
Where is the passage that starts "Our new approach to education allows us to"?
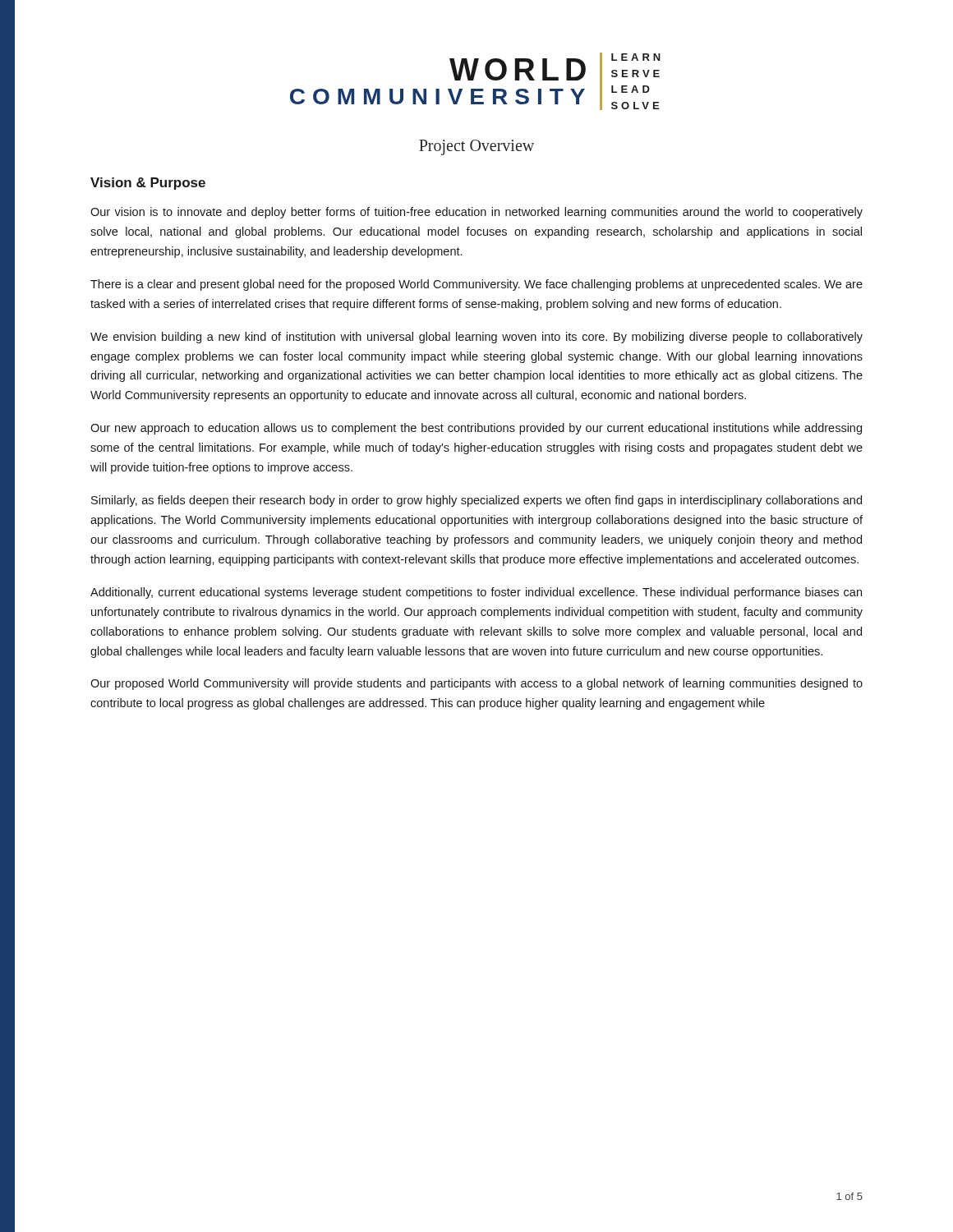coord(476,448)
